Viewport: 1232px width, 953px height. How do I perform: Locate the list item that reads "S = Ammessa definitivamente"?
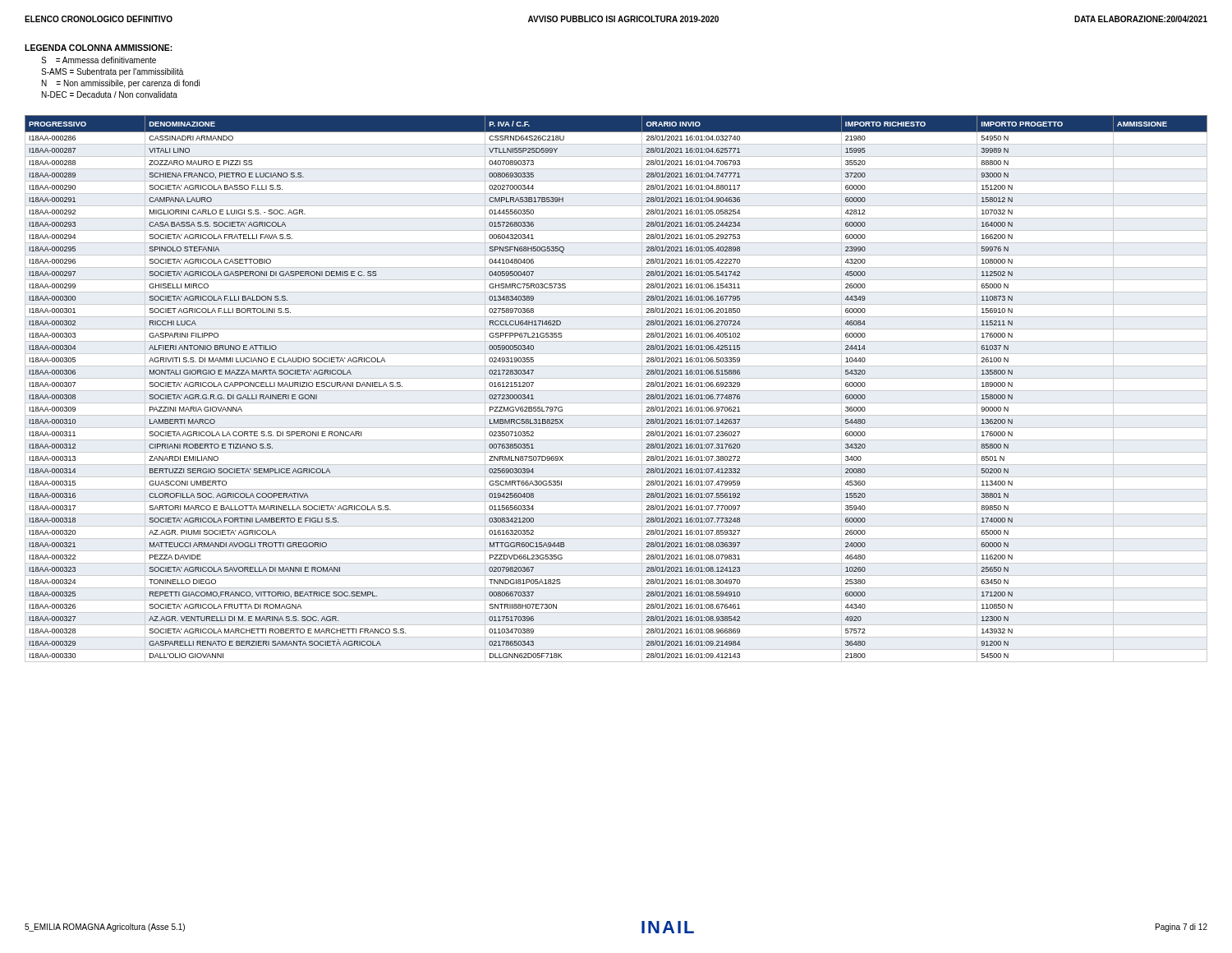(99, 60)
